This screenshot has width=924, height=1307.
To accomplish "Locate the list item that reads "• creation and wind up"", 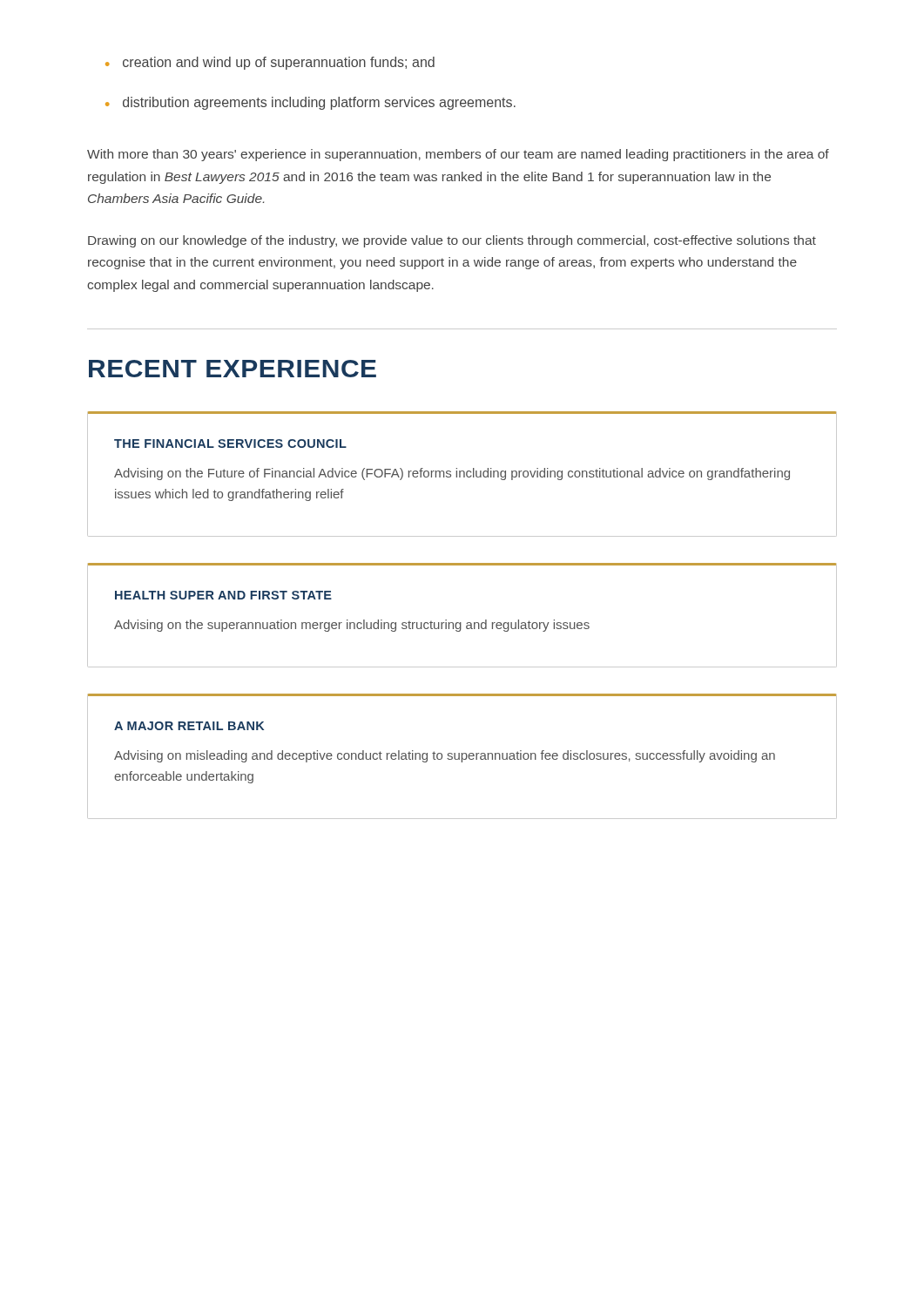I will (270, 65).
